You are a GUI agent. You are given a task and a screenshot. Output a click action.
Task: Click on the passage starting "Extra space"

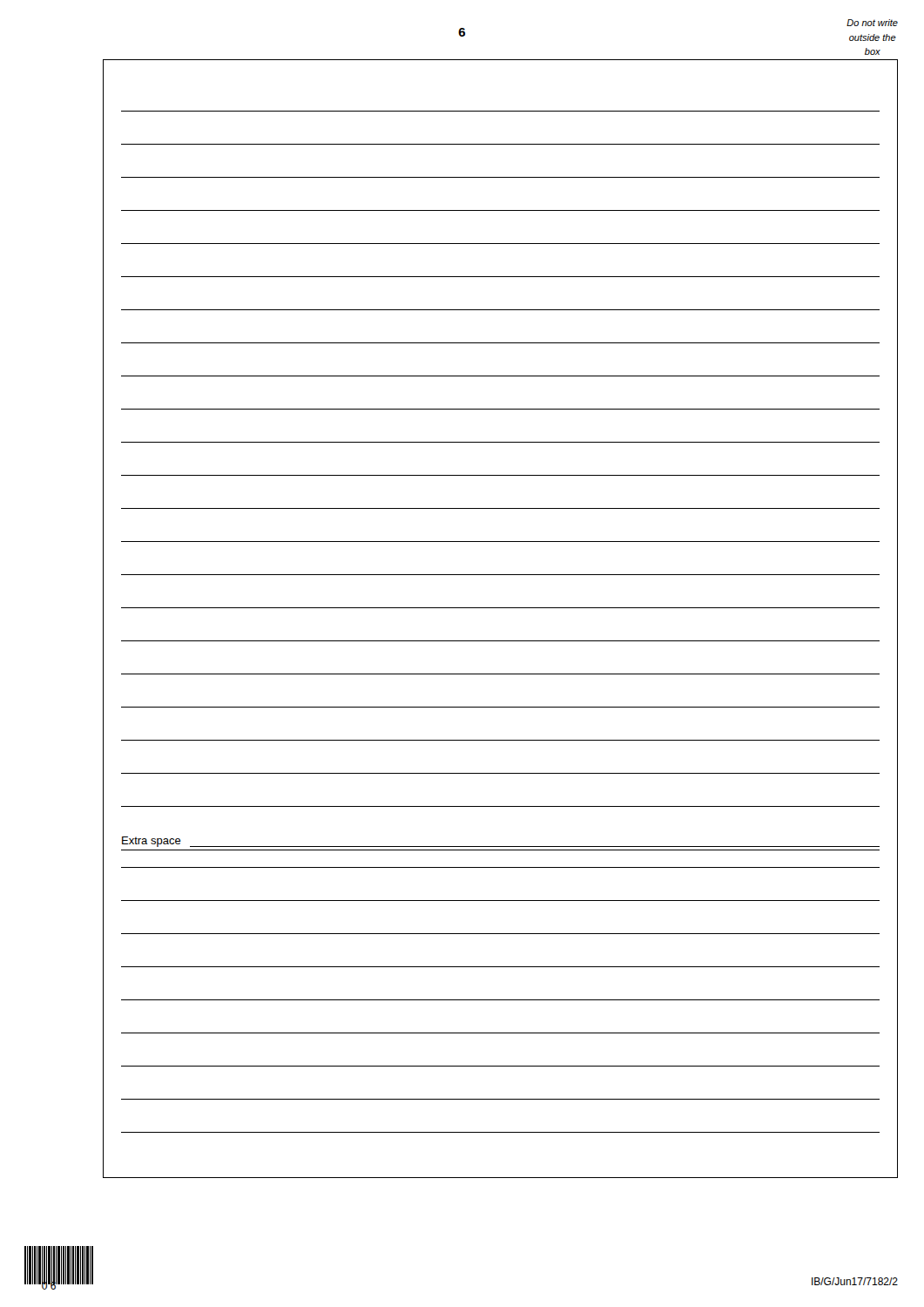pos(500,840)
